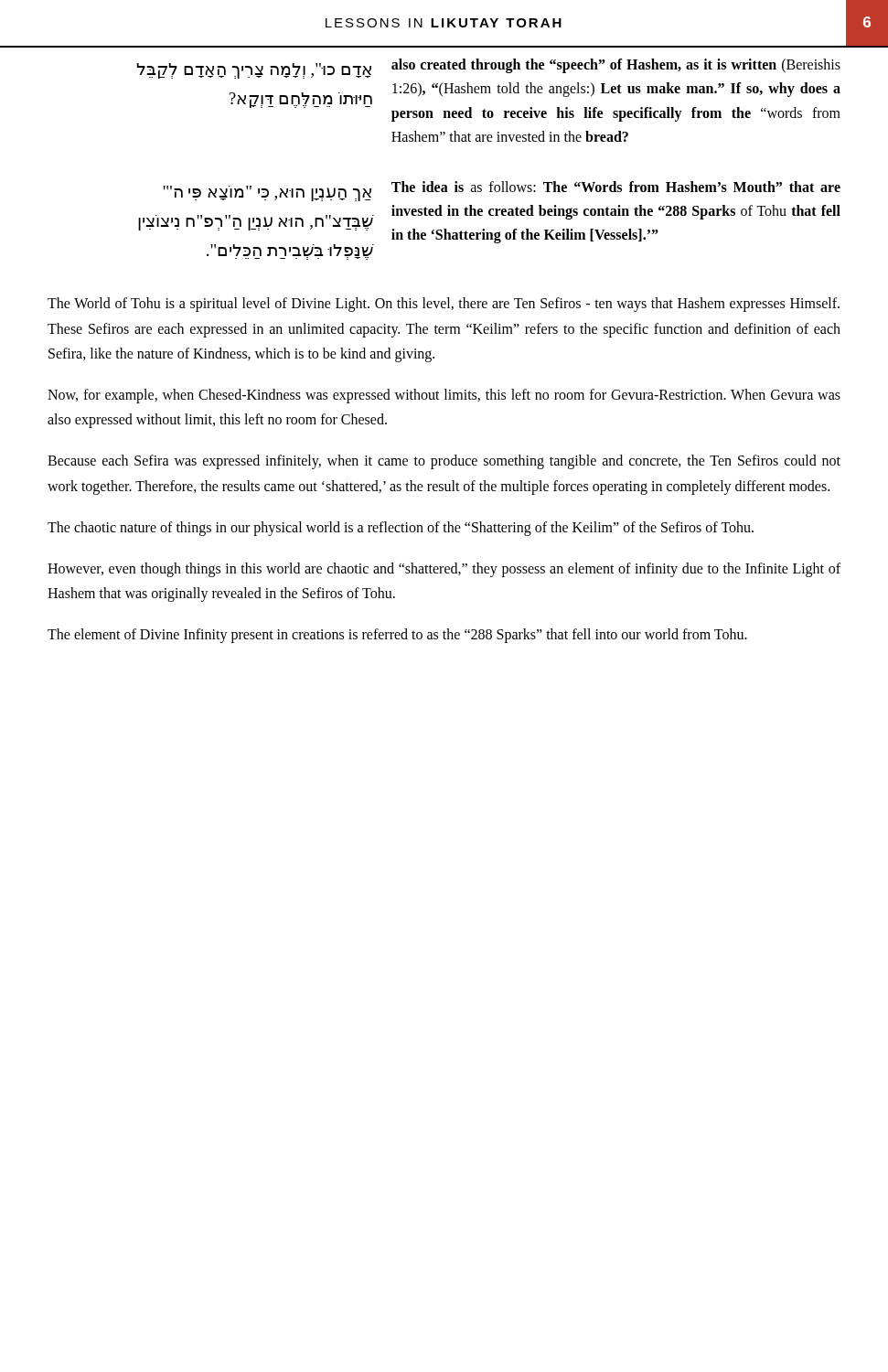Navigate to the passage starting "also created through"

[616, 101]
